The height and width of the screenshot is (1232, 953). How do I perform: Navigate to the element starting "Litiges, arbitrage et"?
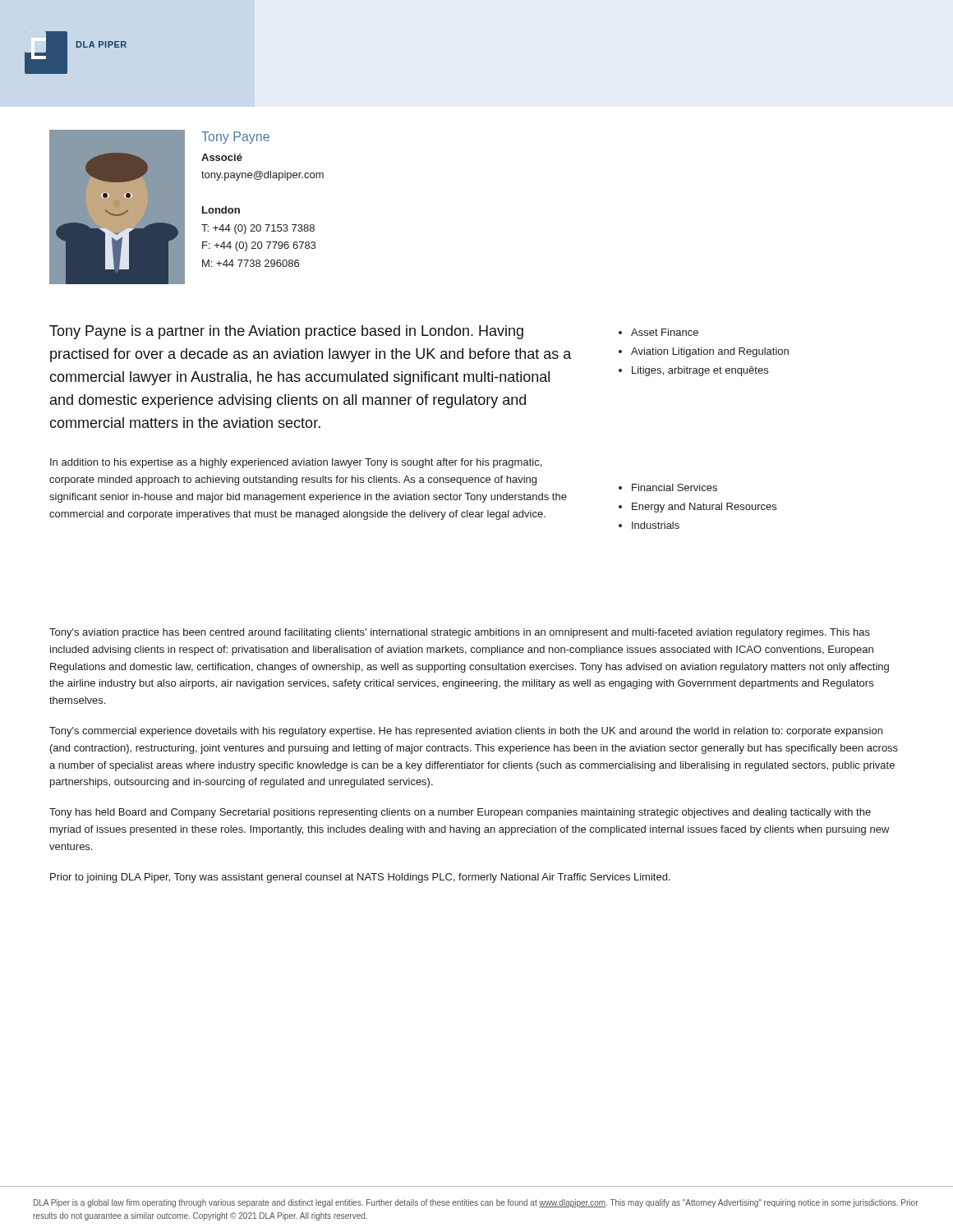[x=700, y=370]
